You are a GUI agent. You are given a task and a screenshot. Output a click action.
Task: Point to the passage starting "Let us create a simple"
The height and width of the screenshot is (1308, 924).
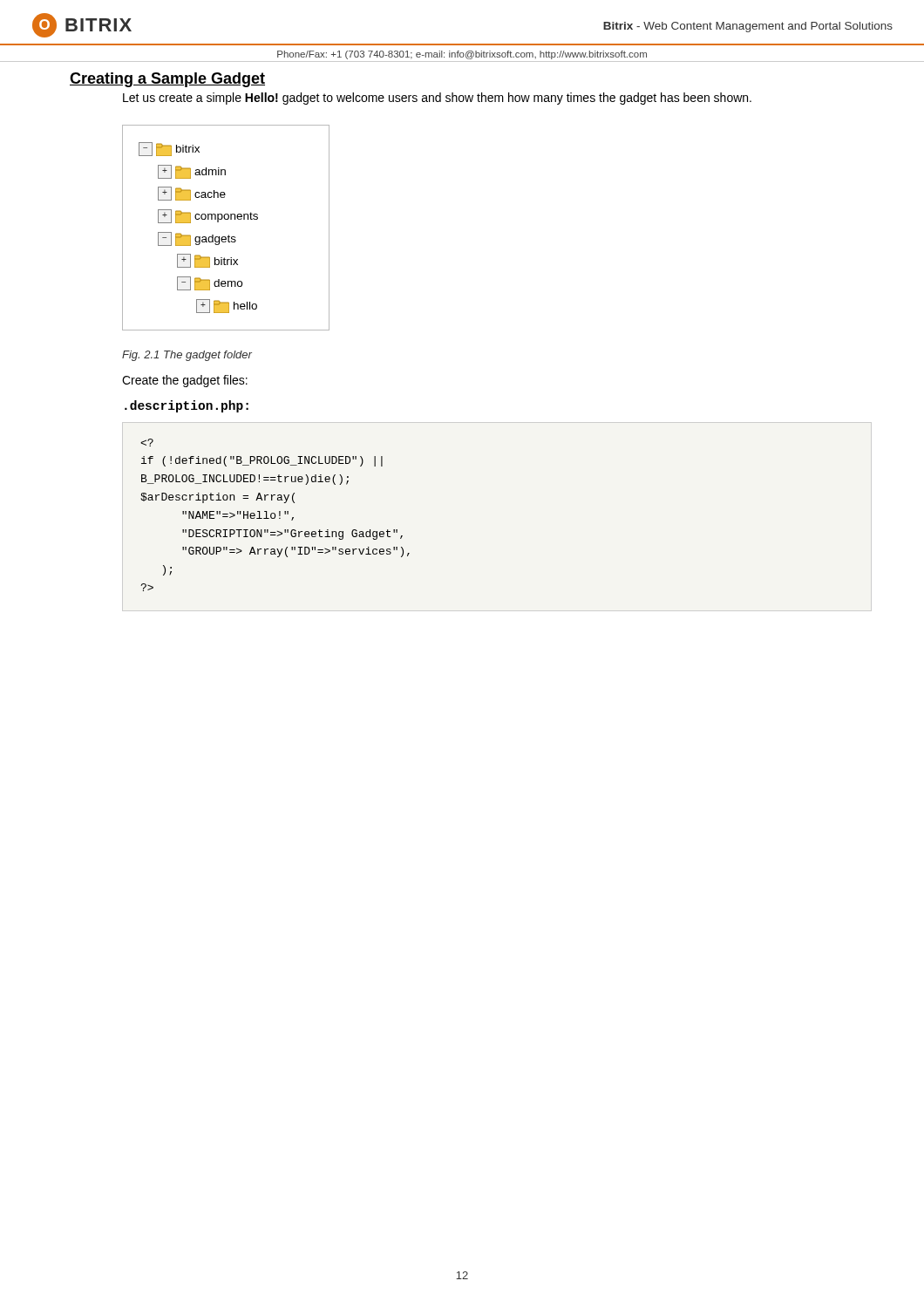[x=437, y=98]
